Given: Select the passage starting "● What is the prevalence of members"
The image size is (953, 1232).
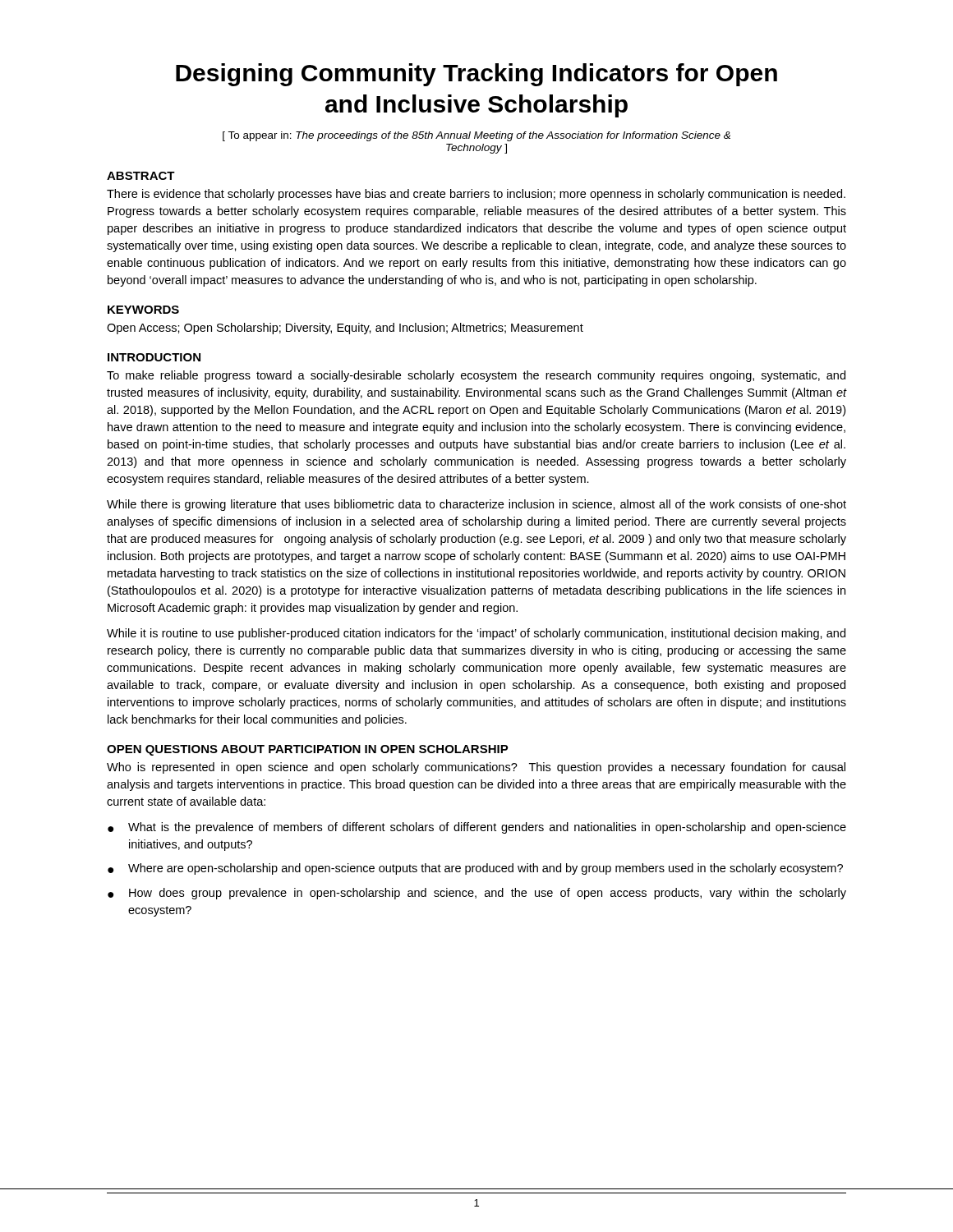Looking at the screenshot, I should [x=476, y=837].
